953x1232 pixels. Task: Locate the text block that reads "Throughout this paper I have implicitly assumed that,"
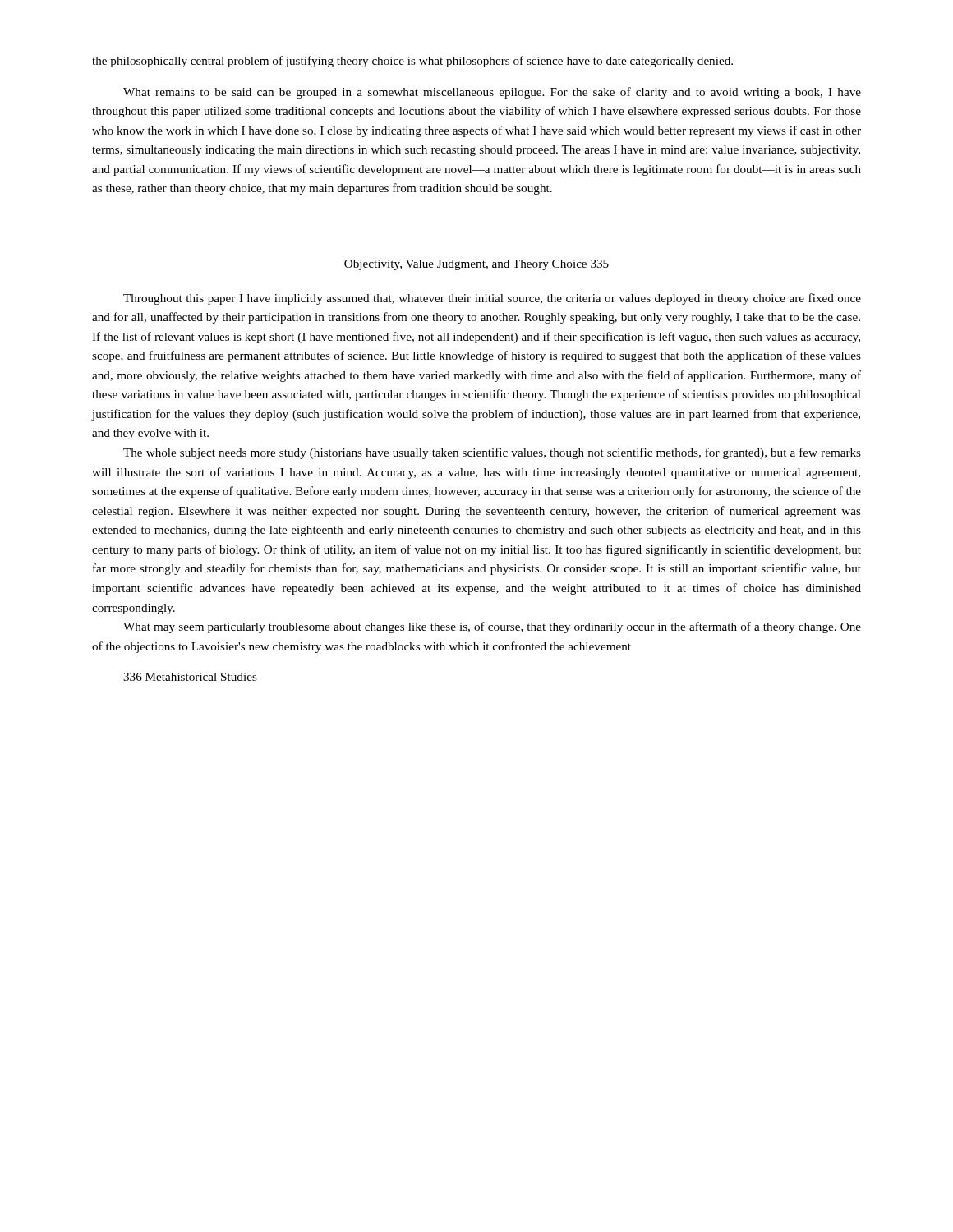coord(476,365)
